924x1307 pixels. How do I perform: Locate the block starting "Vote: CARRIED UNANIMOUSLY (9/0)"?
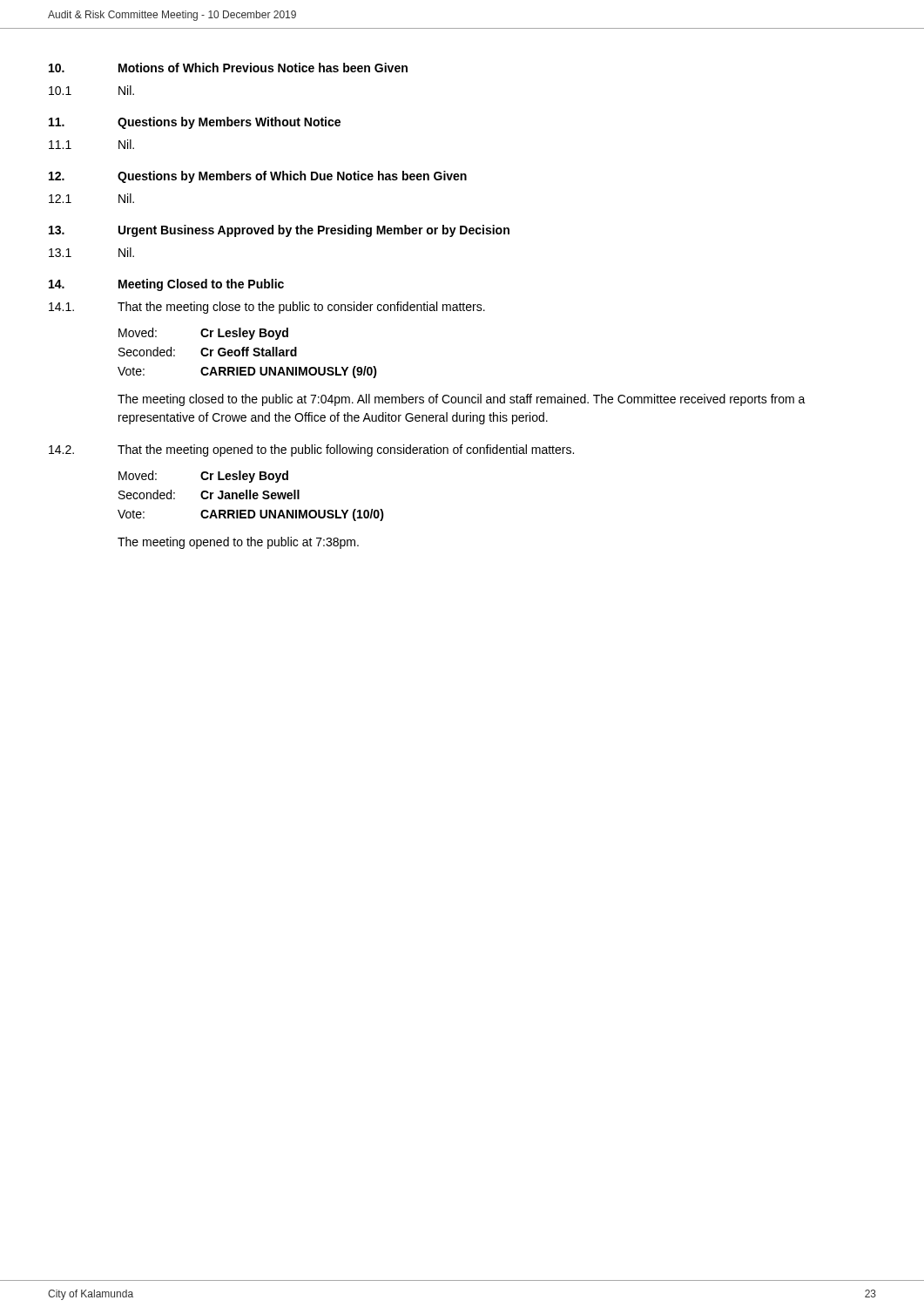coord(247,371)
